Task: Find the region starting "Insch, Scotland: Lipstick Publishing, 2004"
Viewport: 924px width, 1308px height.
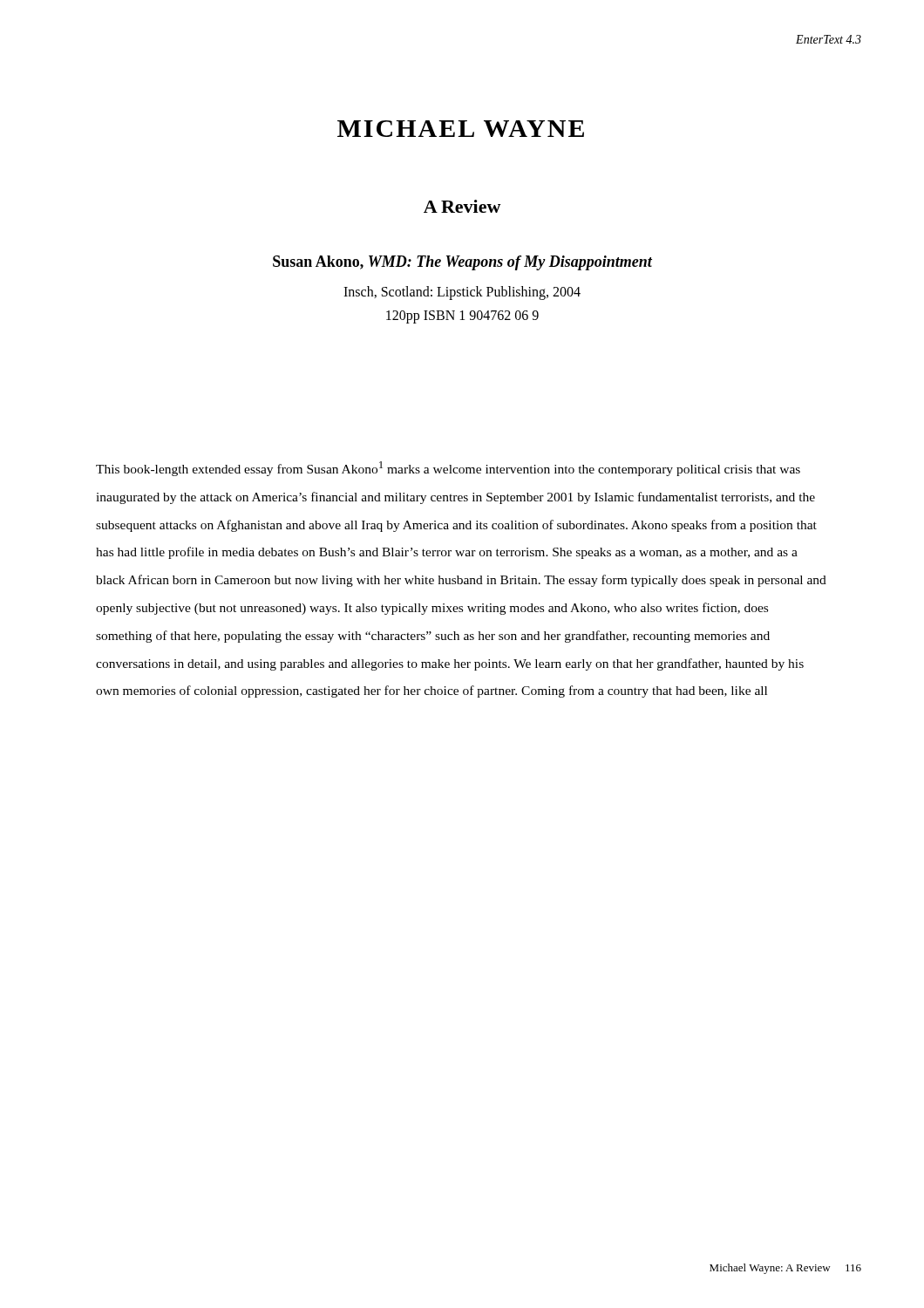Action: tap(462, 304)
